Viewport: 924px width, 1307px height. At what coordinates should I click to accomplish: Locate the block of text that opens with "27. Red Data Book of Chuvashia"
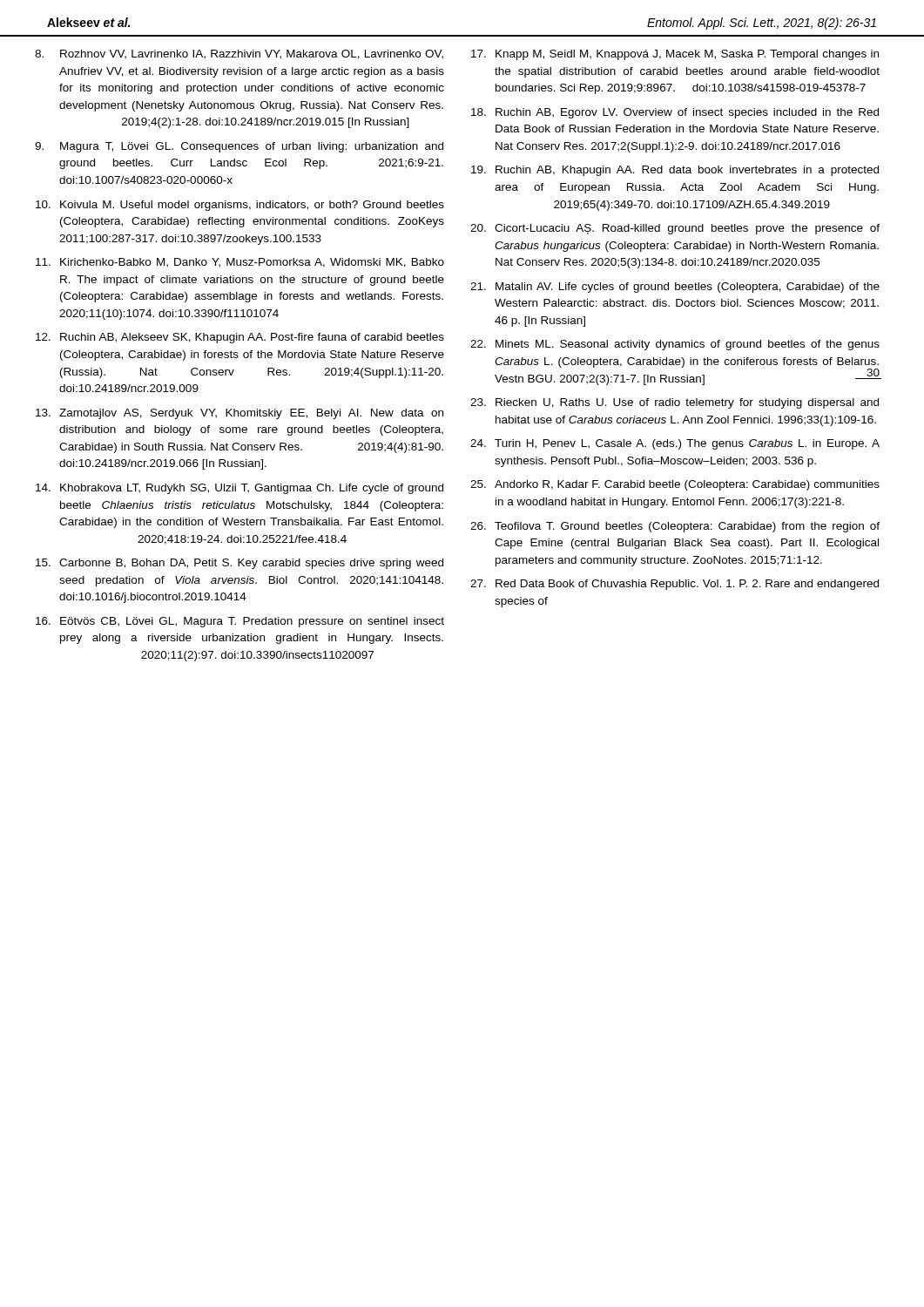coord(675,592)
